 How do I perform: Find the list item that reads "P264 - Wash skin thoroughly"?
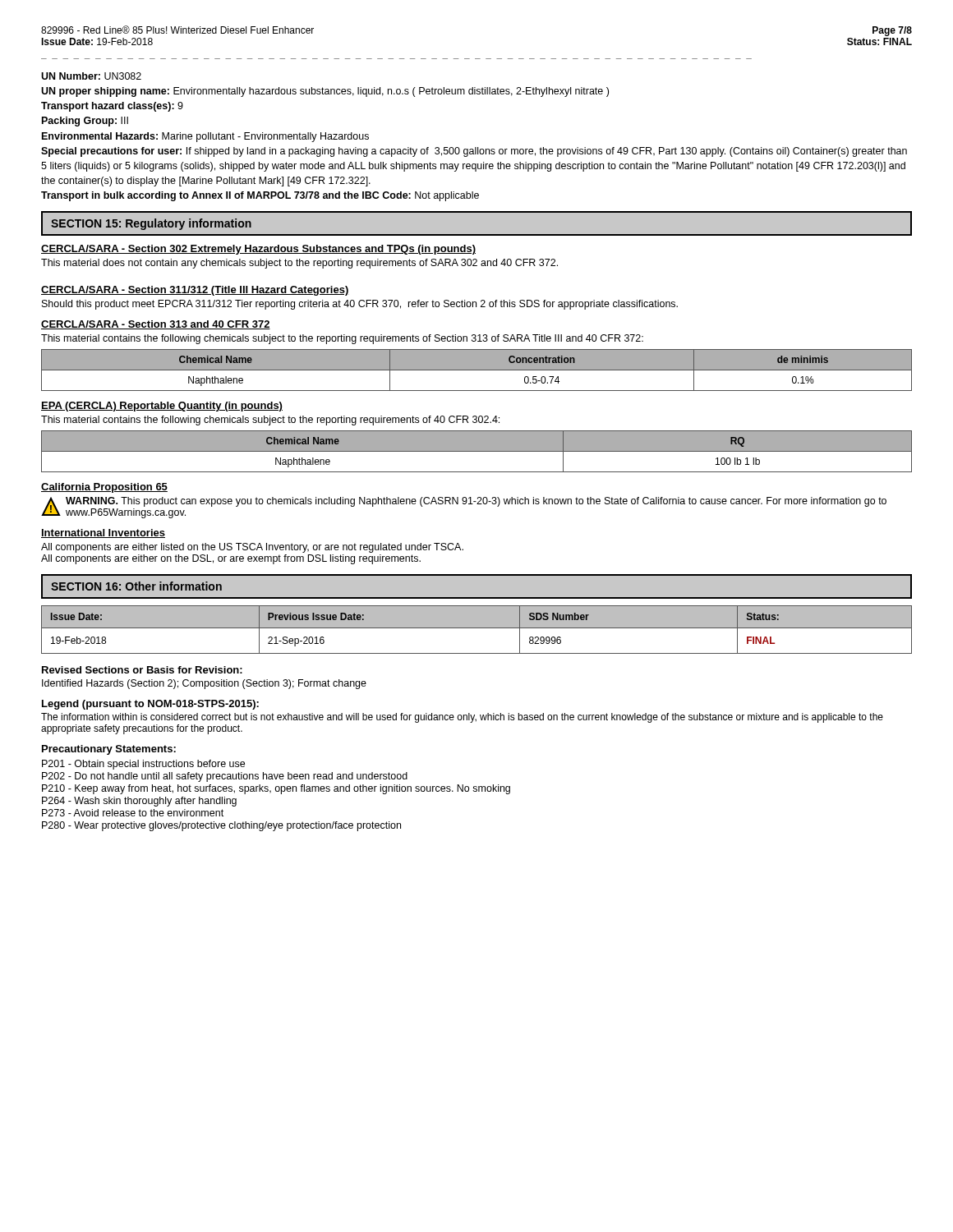pyautogui.click(x=139, y=801)
